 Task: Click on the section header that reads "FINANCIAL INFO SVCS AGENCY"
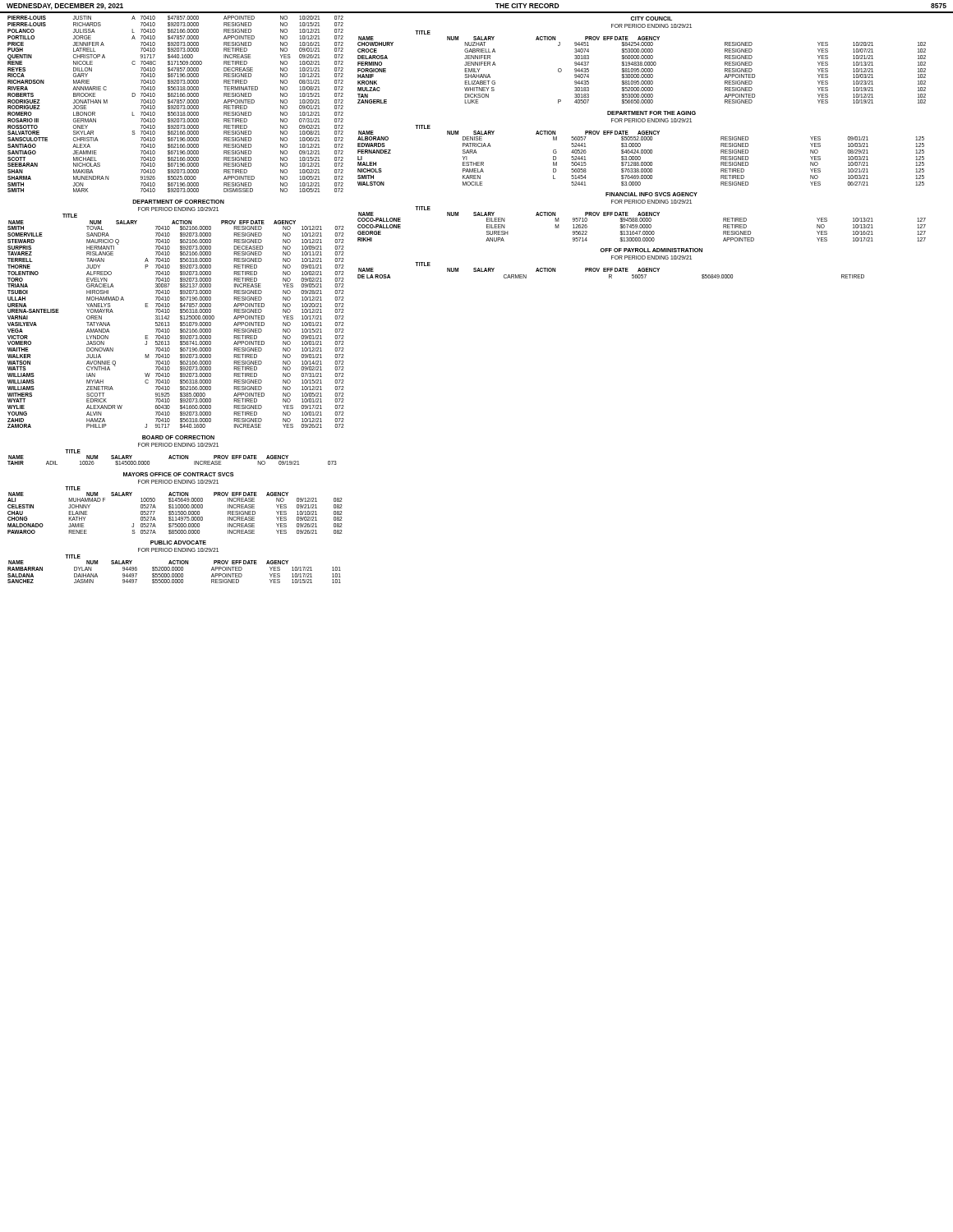click(x=651, y=194)
